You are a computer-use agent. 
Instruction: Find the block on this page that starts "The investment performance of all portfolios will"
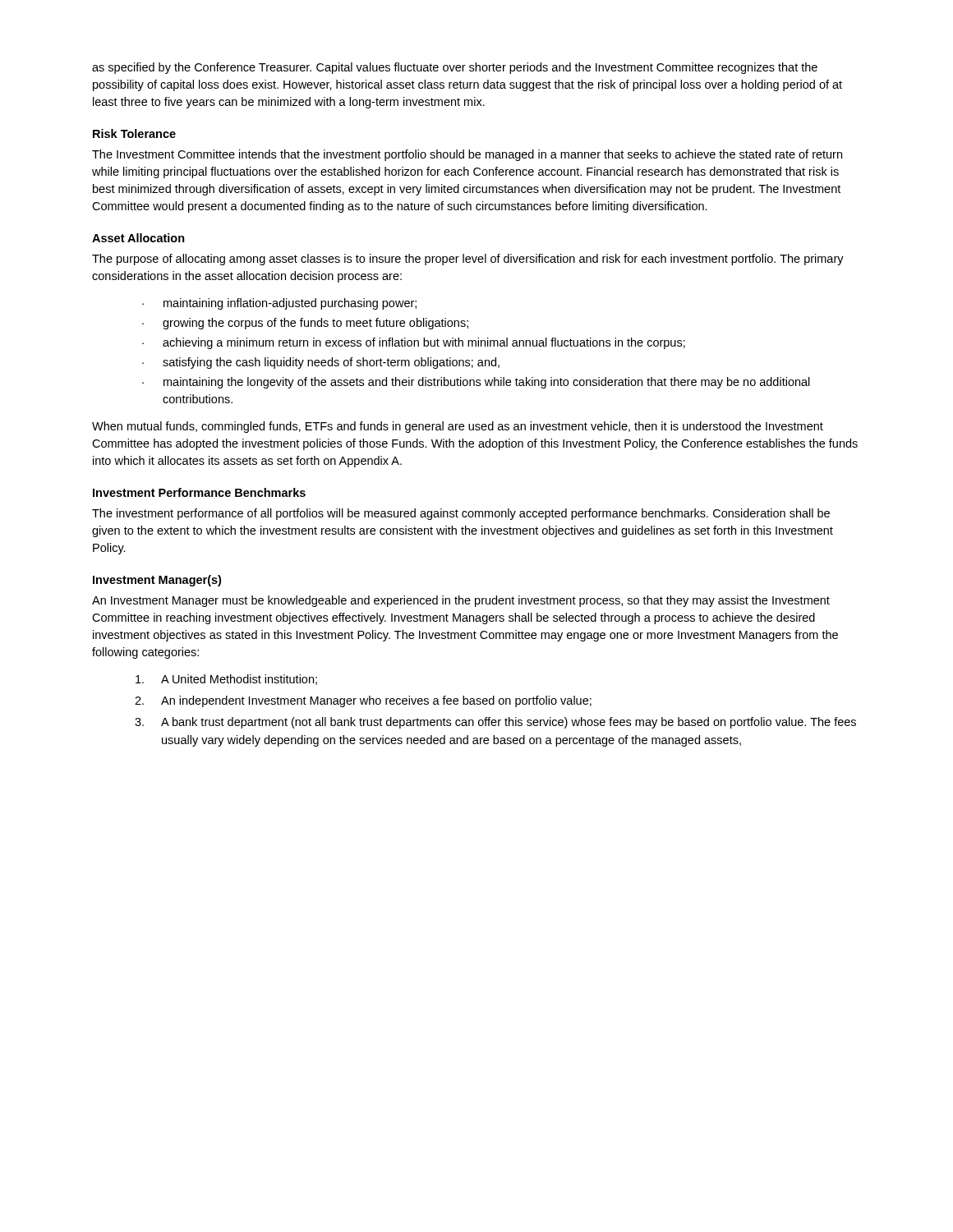pos(463,531)
